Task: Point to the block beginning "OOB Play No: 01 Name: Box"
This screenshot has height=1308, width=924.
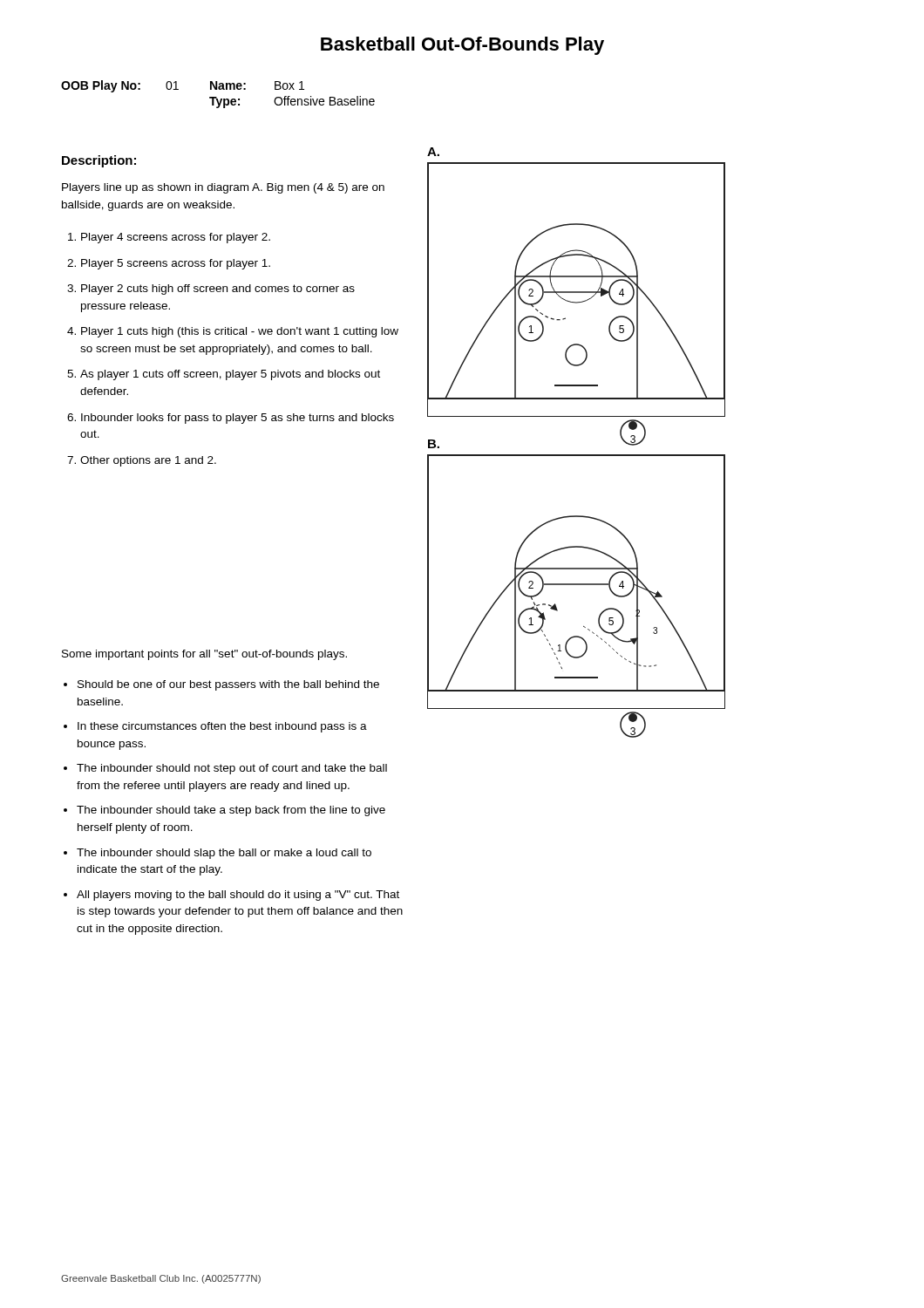Action: (244, 93)
